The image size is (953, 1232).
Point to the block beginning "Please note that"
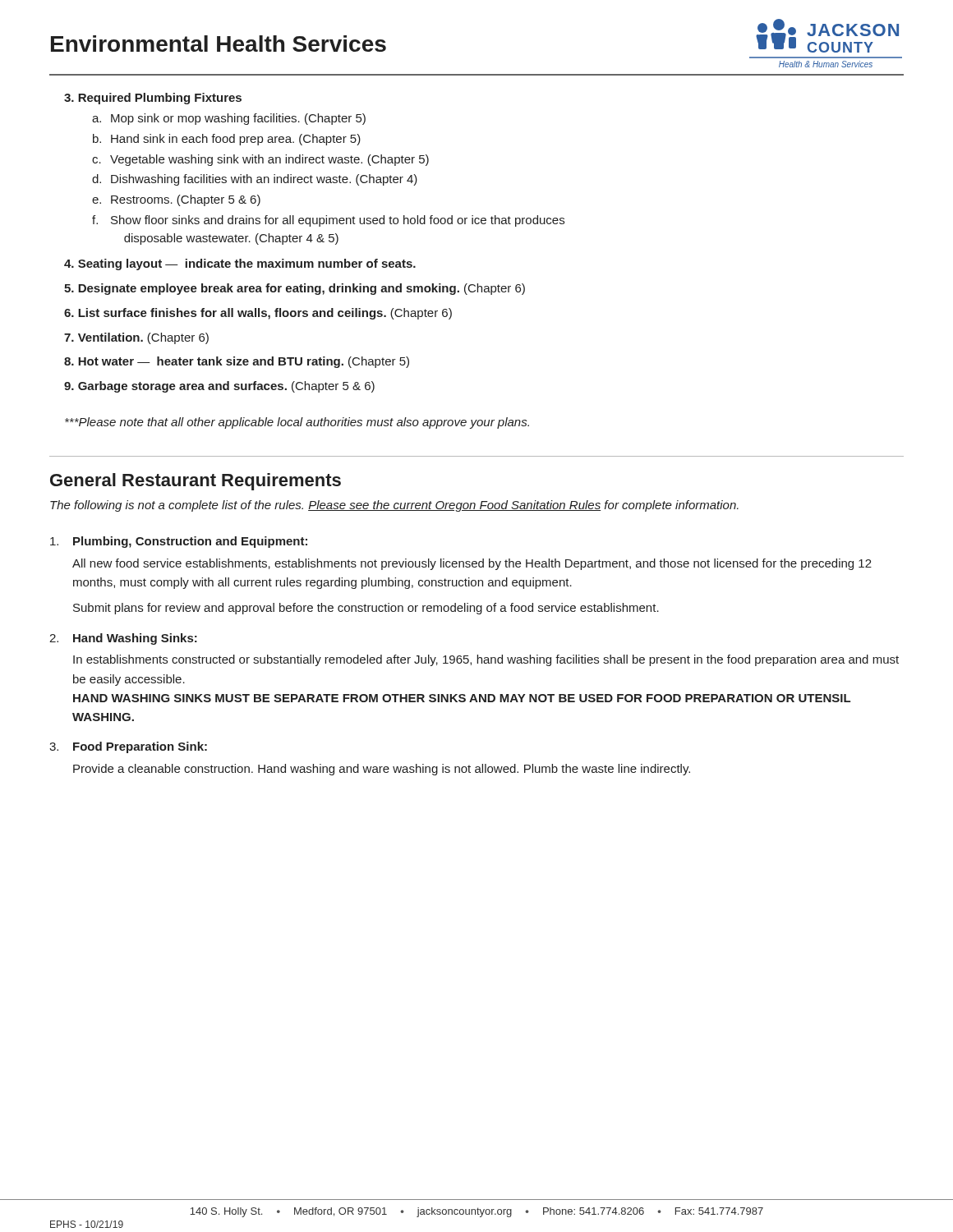click(297, 422)
